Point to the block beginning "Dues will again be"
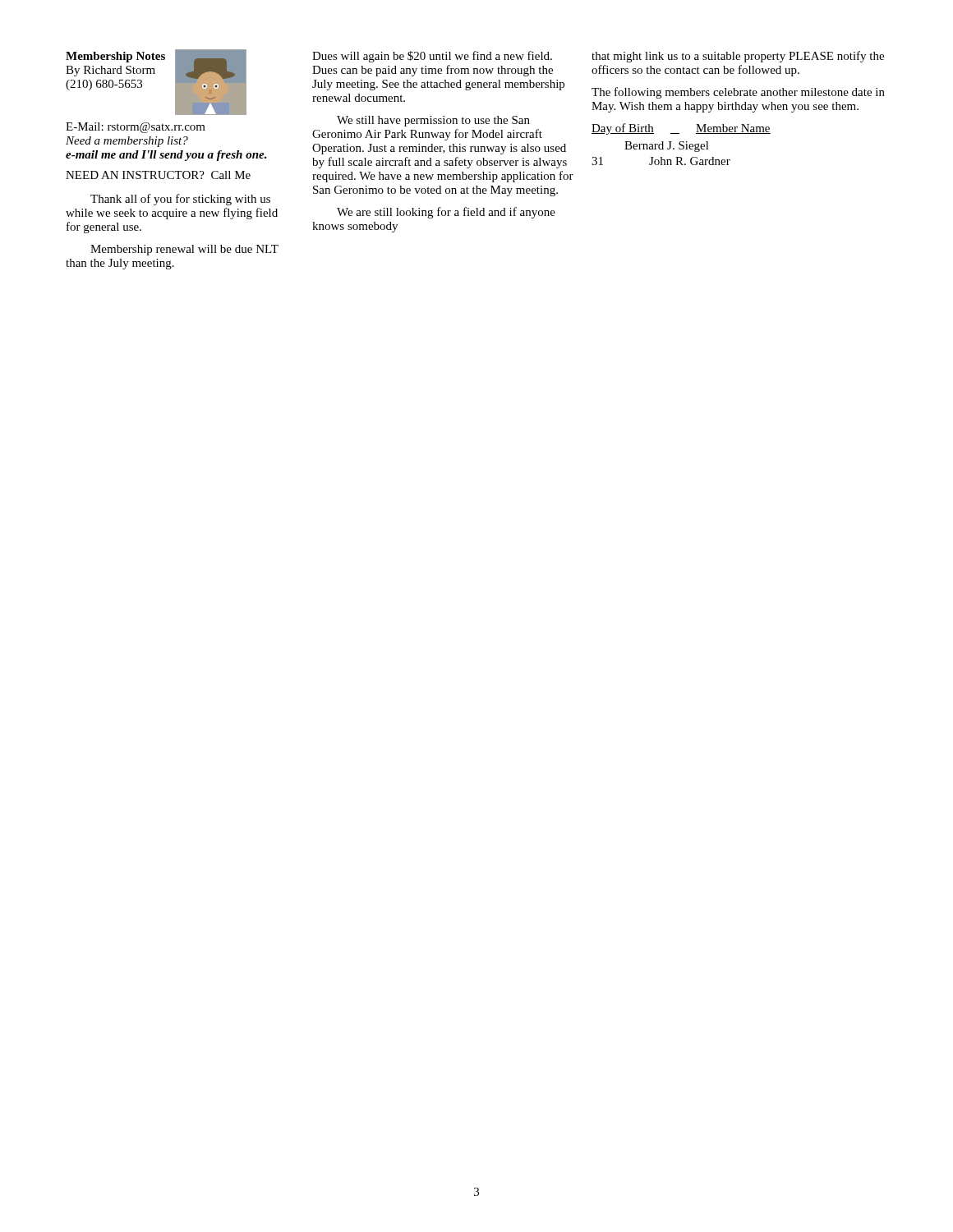 pyautogui.click(x=444, y=141)
